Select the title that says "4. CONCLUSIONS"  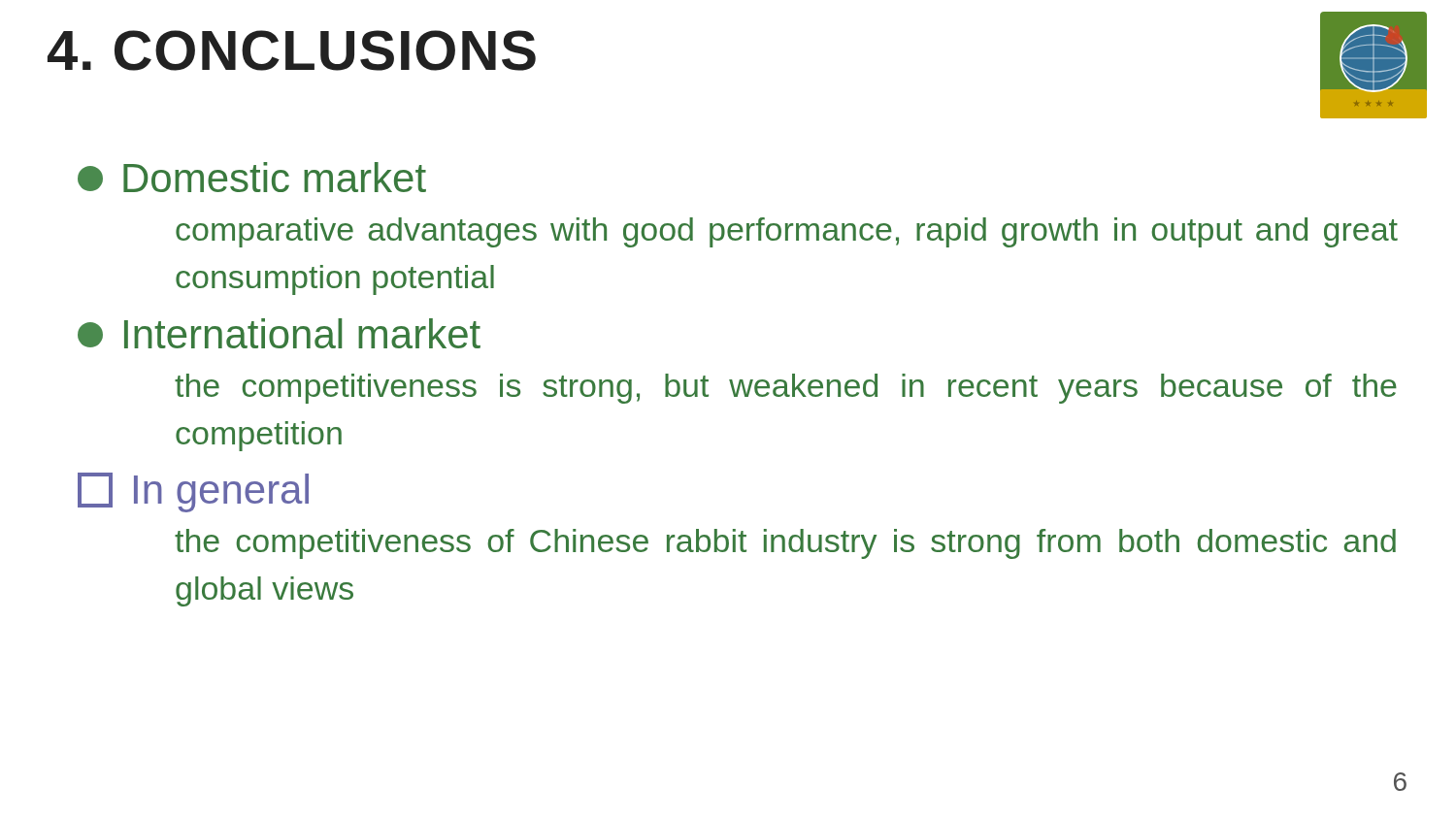pyautogui.click(x=293, y=50)
